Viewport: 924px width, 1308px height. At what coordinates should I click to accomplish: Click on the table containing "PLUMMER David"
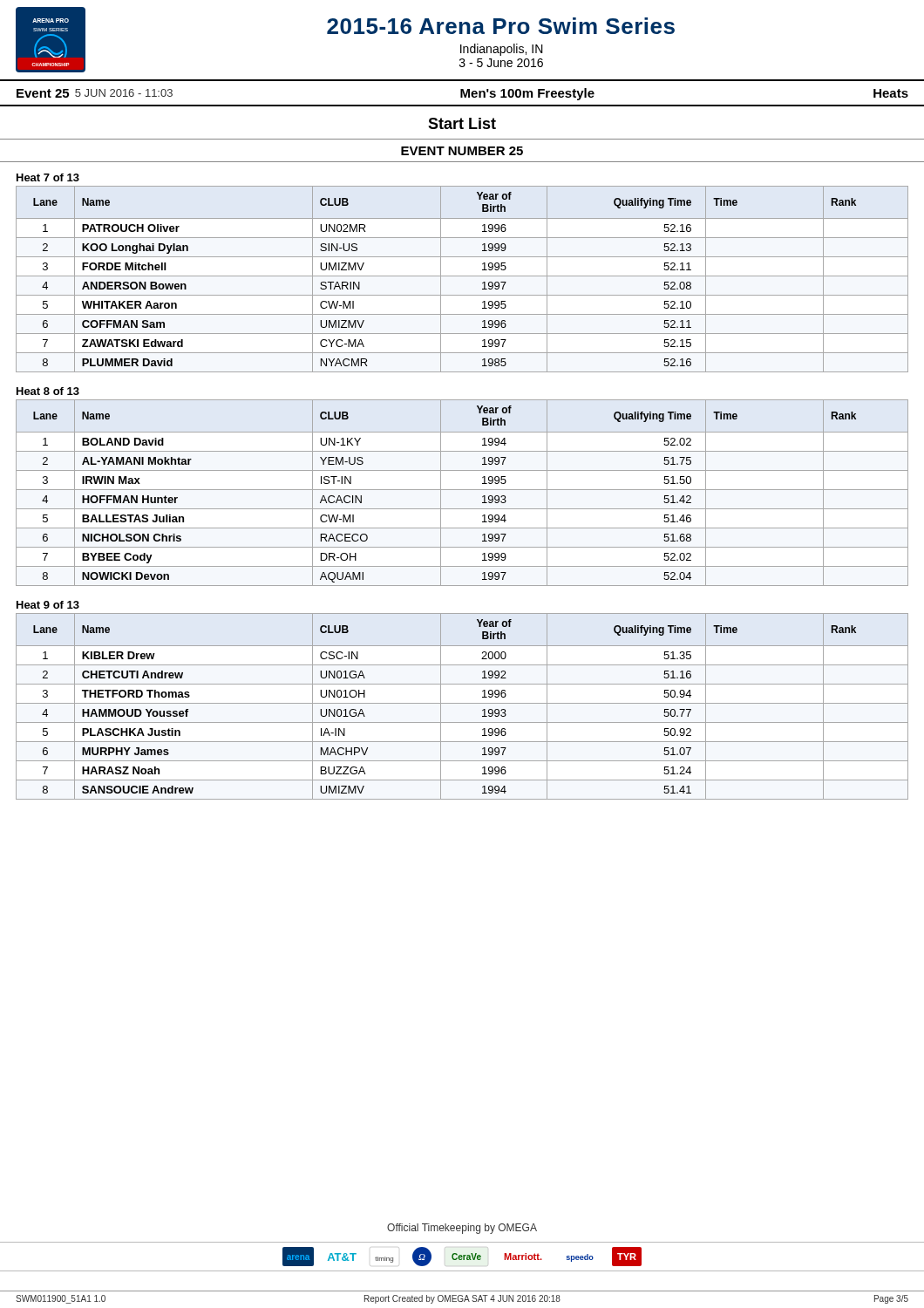(462, 279)
